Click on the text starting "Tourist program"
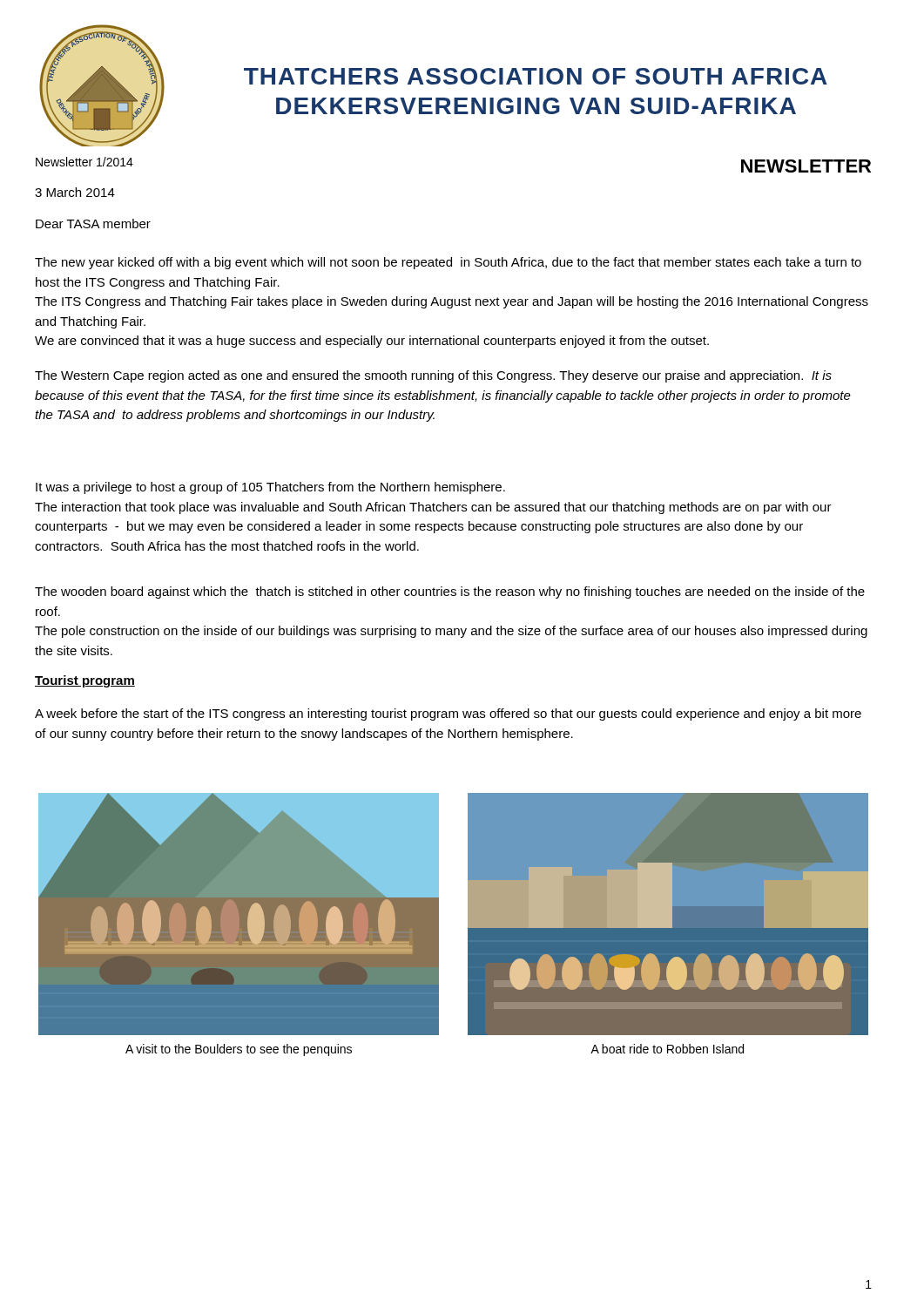The image size is (924, 1307). (85, 680)
